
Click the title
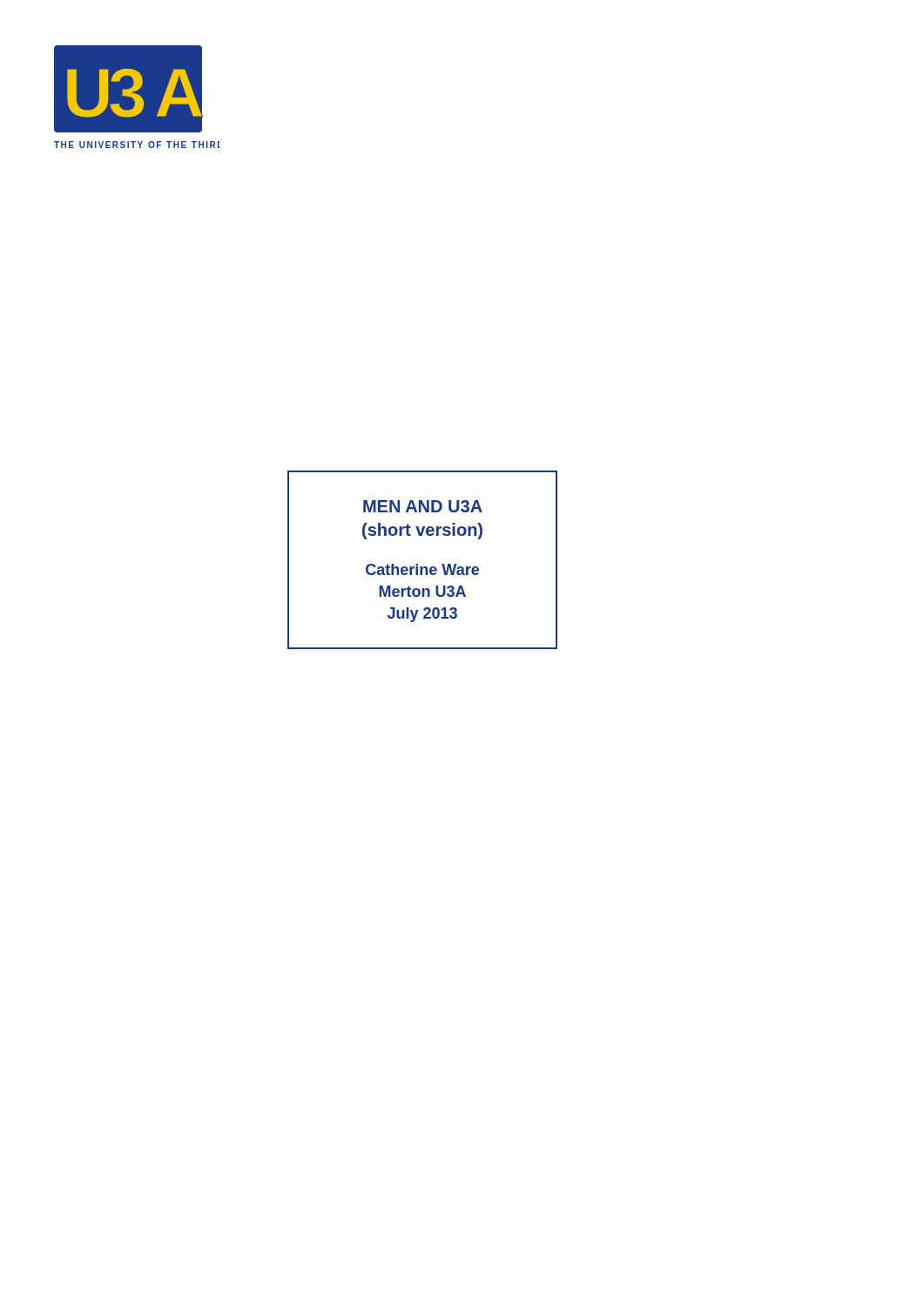point(422,560)
